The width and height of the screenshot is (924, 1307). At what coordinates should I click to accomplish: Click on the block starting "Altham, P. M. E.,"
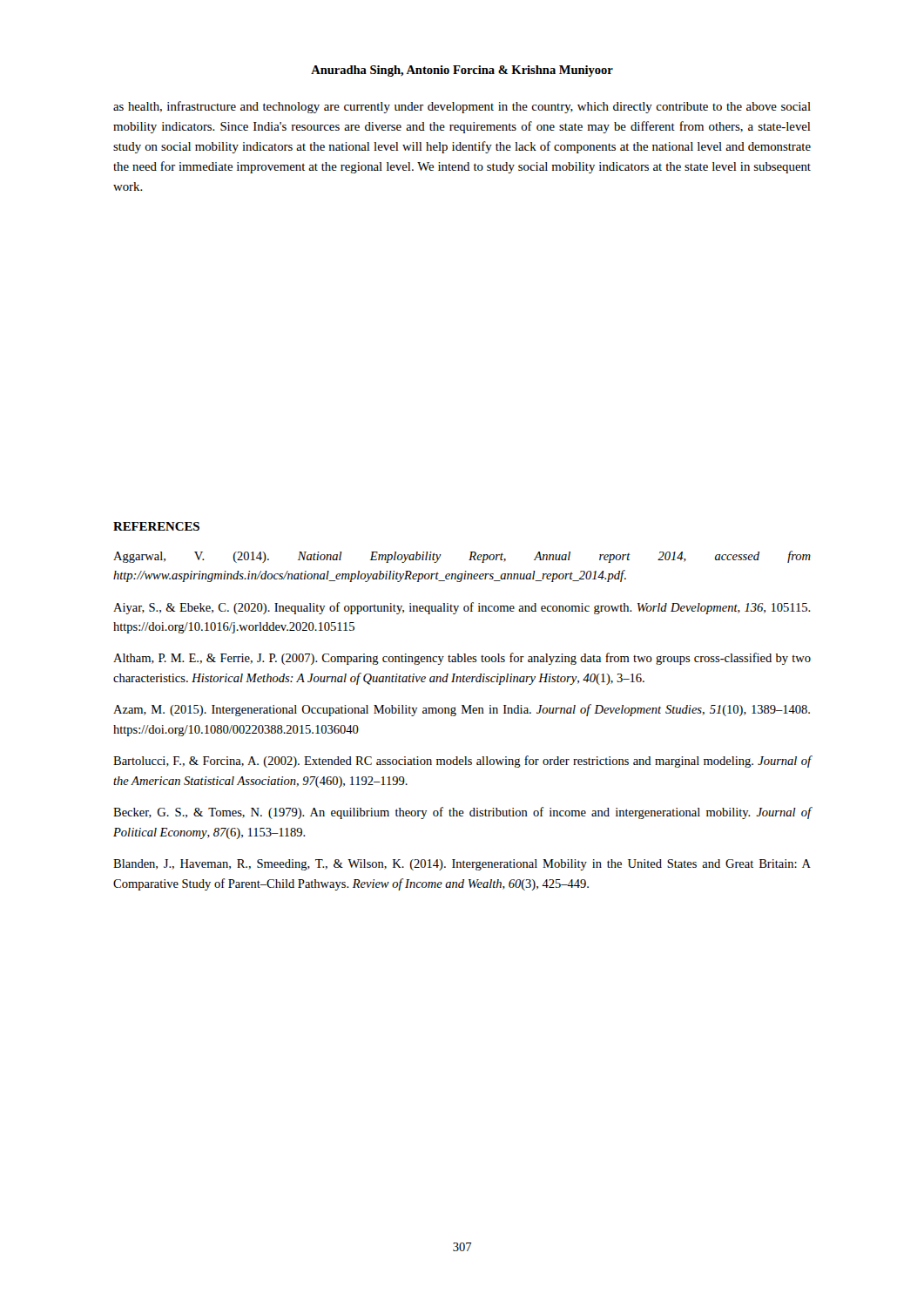462,668
